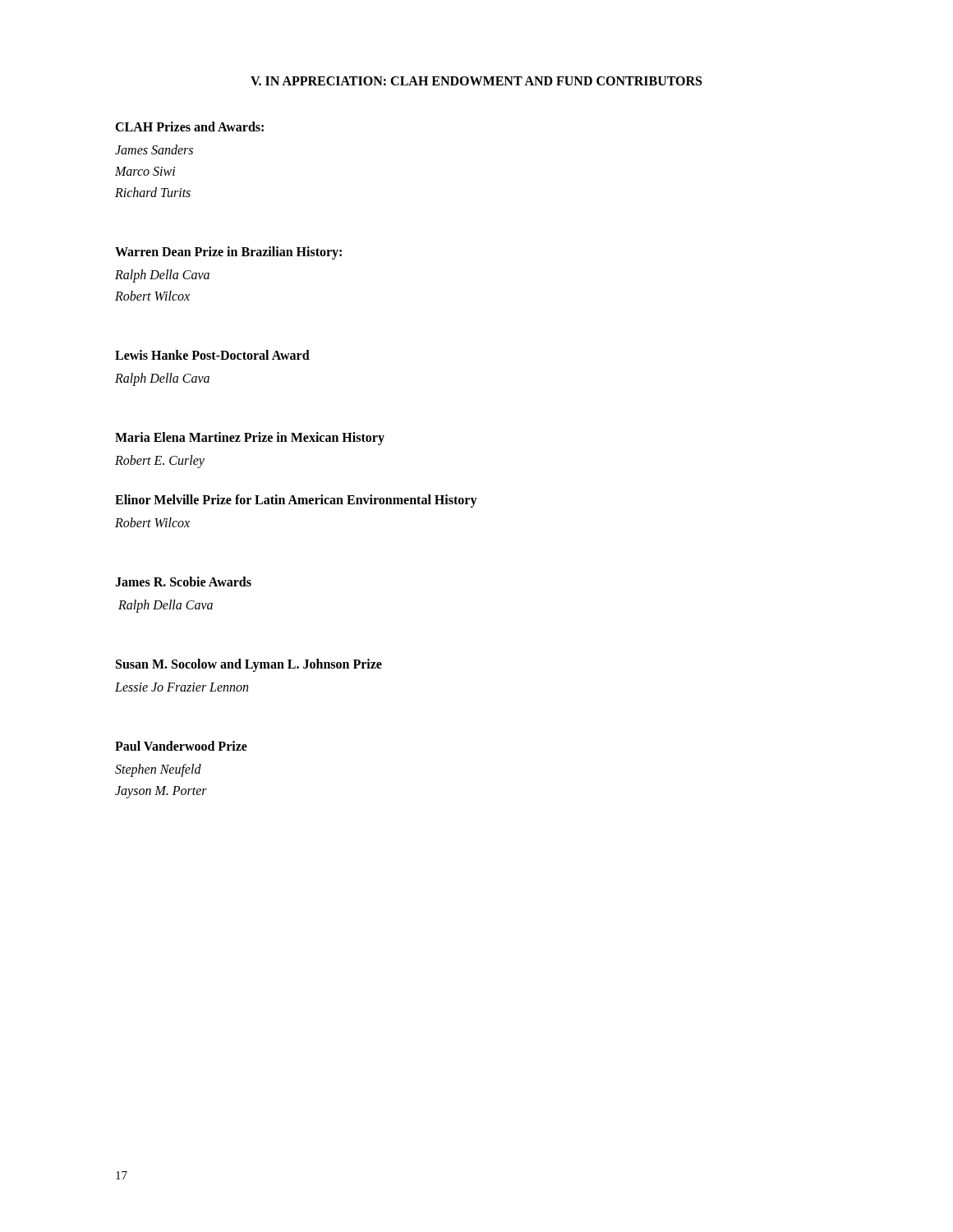Viewport: 953px width, 1232px height.
Task: Navigate to the element starting "Warren Dean Prize"
Action: tap(229, 252)
